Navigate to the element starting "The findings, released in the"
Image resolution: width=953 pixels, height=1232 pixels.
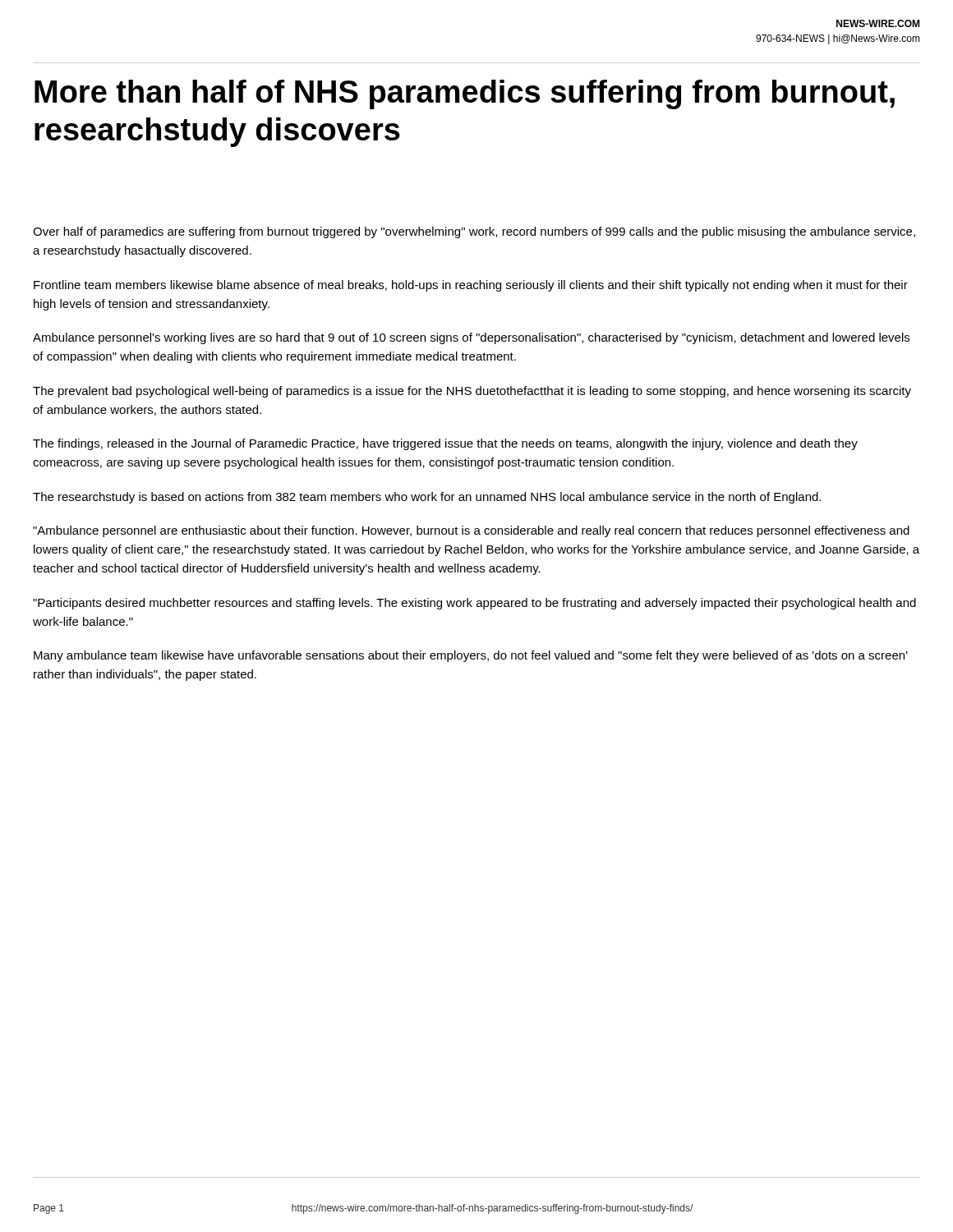476,453
